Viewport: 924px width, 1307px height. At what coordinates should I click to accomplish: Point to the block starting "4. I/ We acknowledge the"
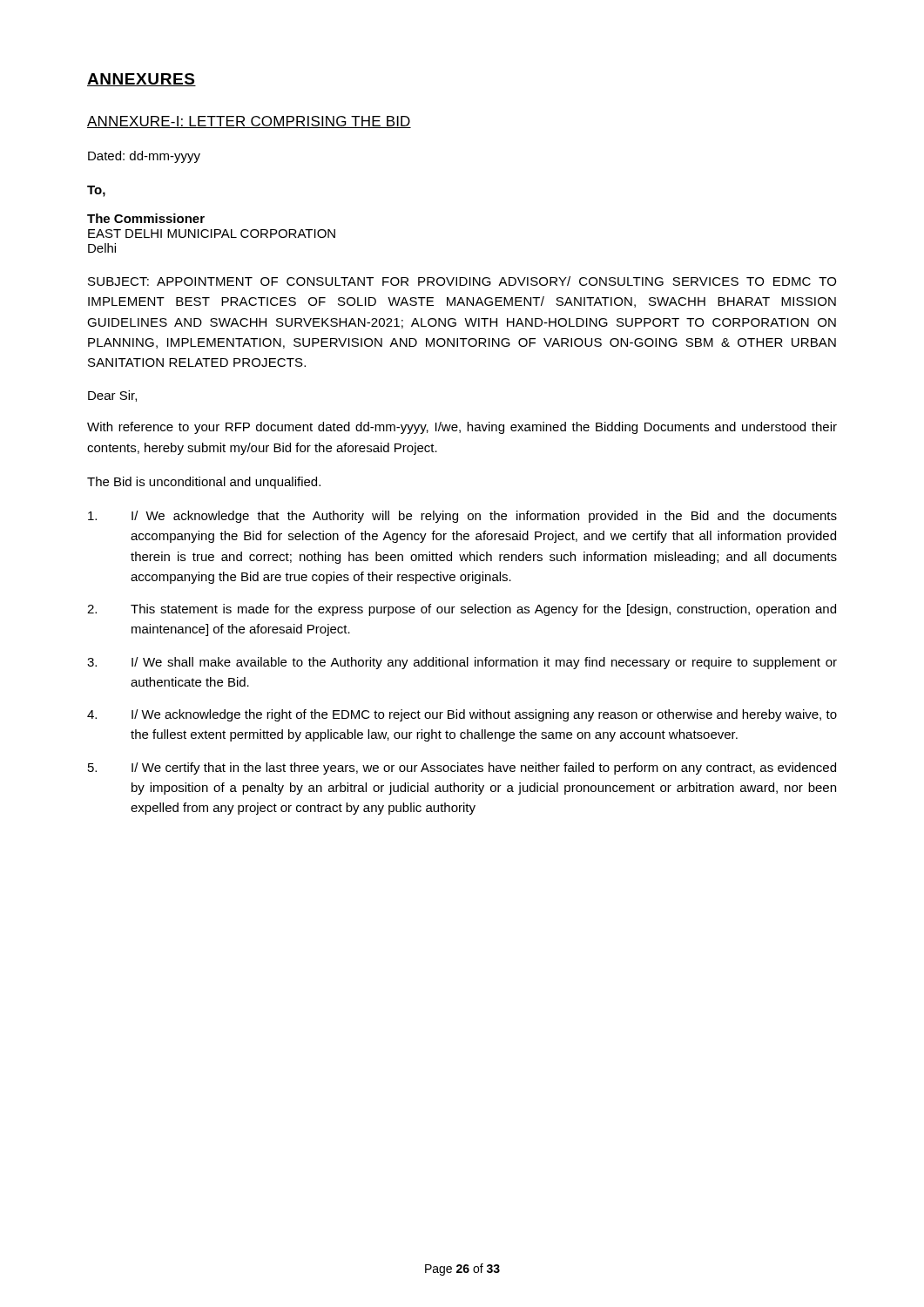click(462, 724)
